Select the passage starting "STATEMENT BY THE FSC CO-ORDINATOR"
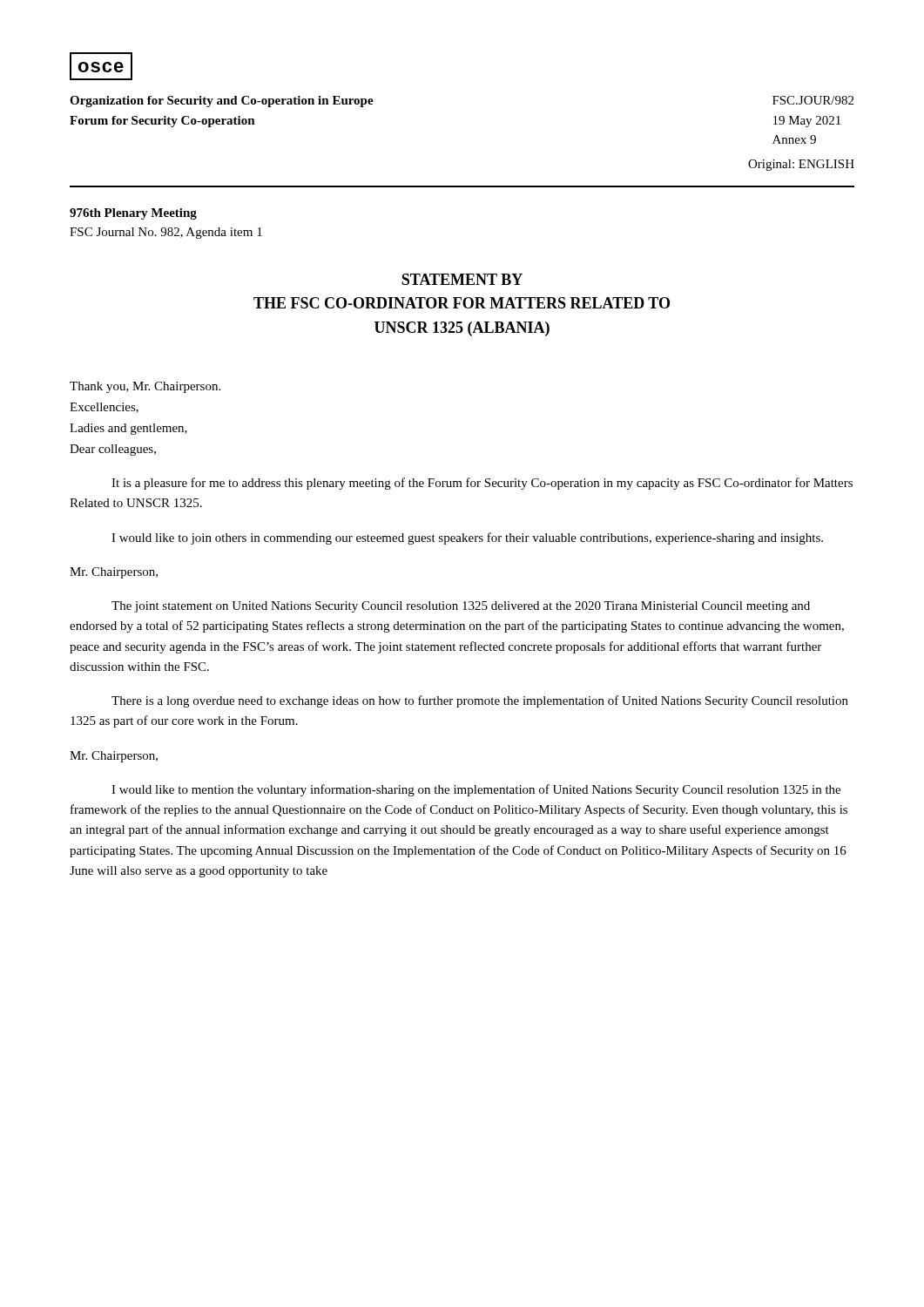 click(462, 304)
